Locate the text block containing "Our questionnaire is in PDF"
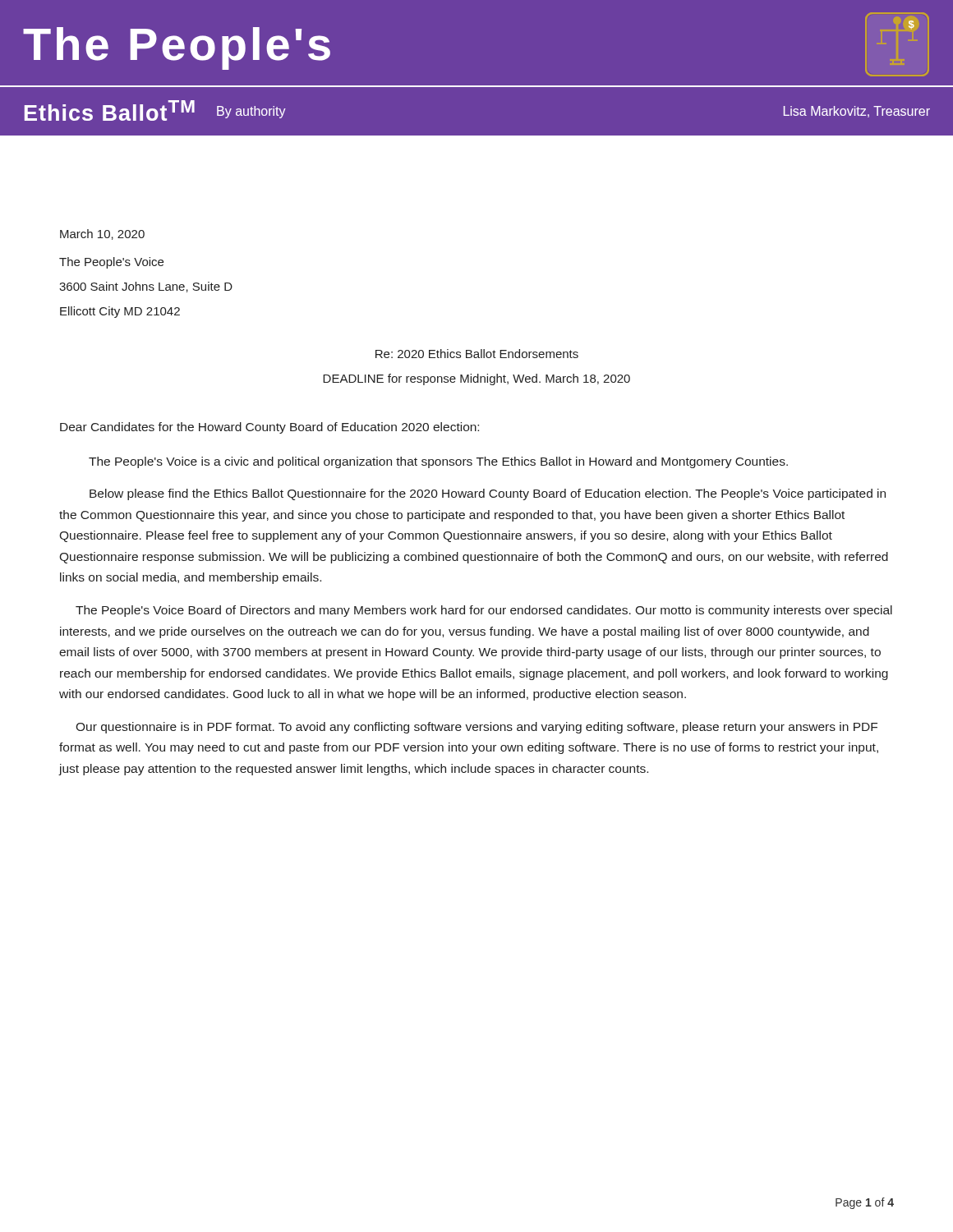The height and width of the screenshot is (1232, 953). (x=469, y=747)
